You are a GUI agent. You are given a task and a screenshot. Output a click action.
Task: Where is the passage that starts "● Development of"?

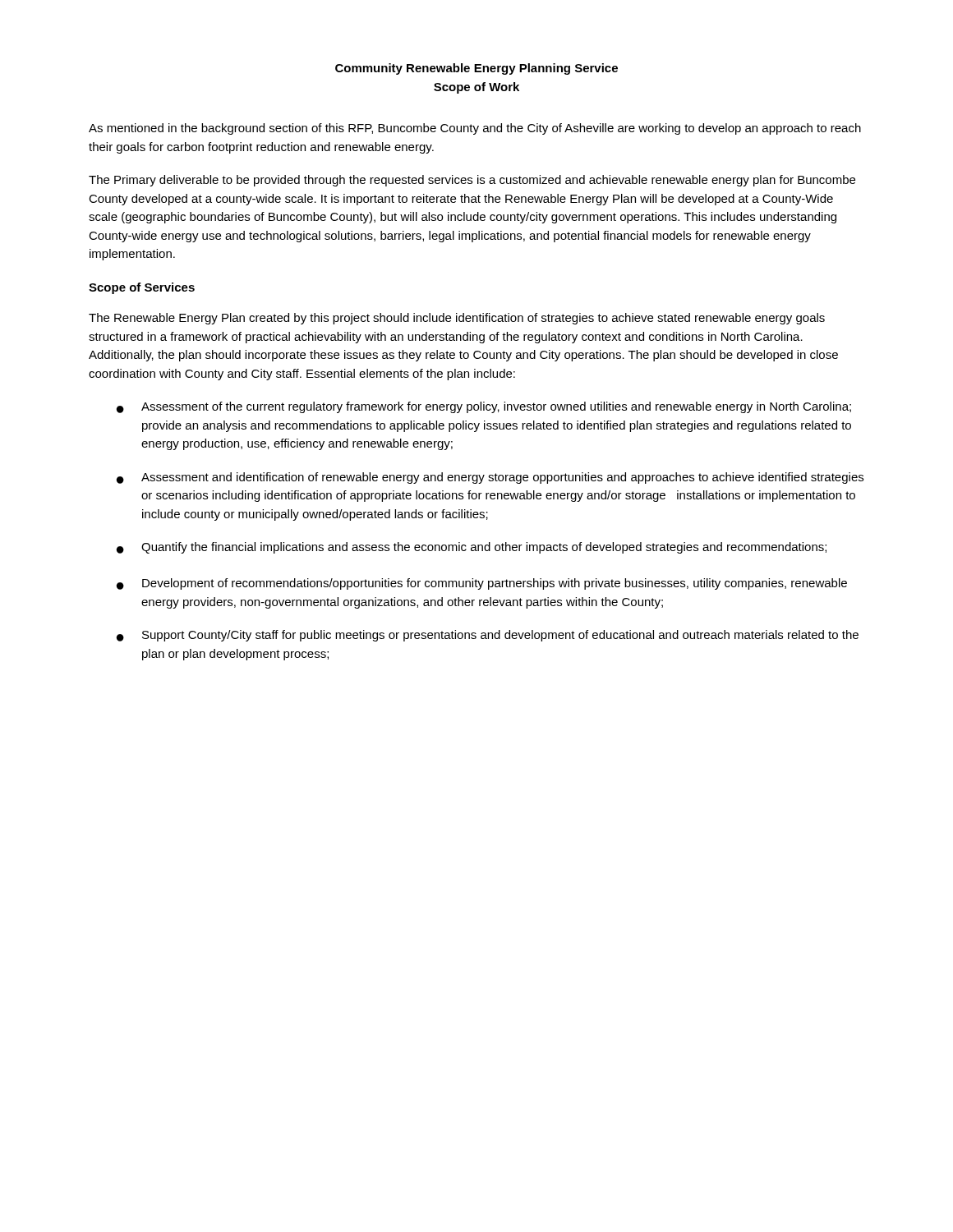pyautogui.click(x=490, y=593)
